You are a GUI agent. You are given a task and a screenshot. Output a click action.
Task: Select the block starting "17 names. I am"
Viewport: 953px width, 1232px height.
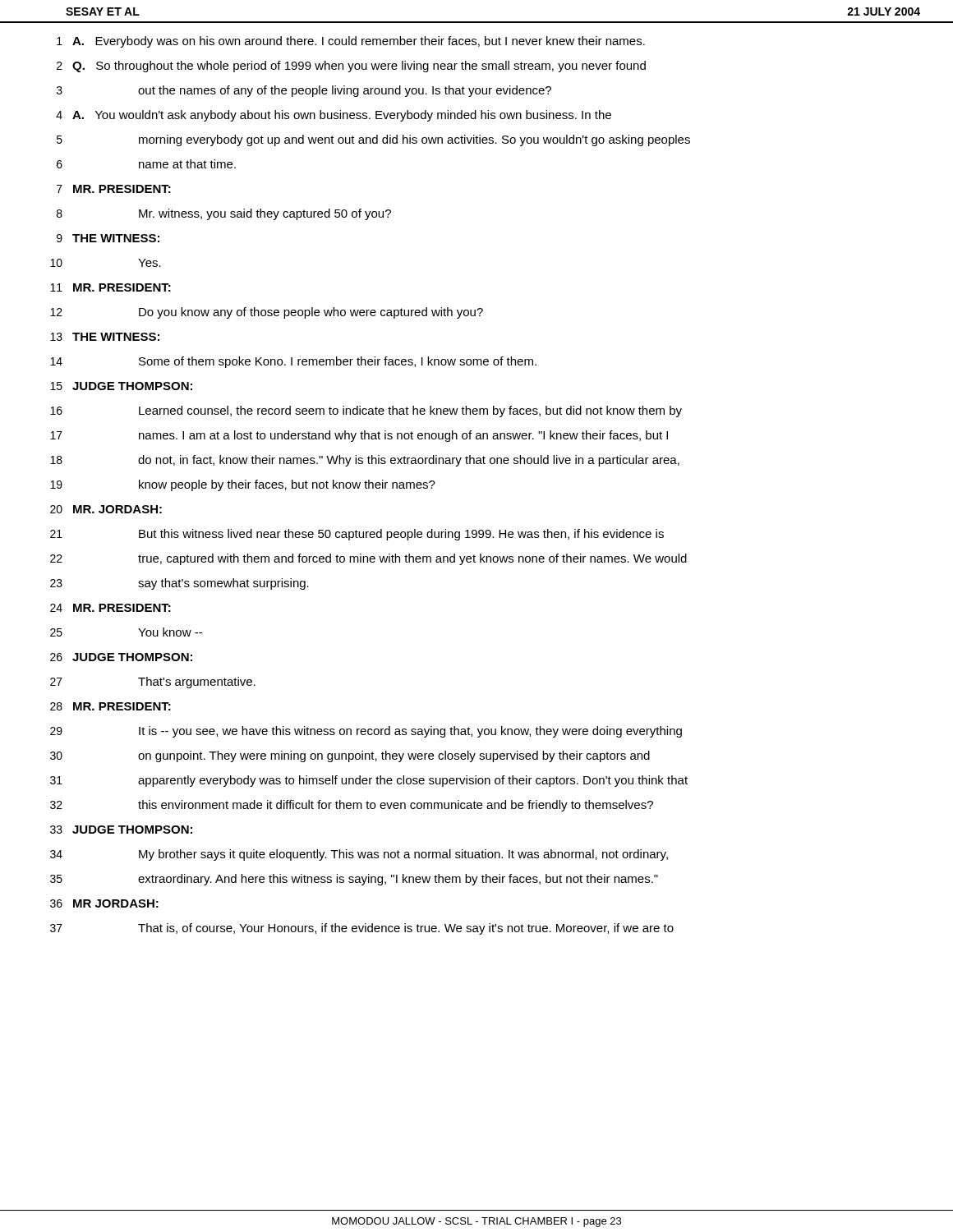click(476, 436)
